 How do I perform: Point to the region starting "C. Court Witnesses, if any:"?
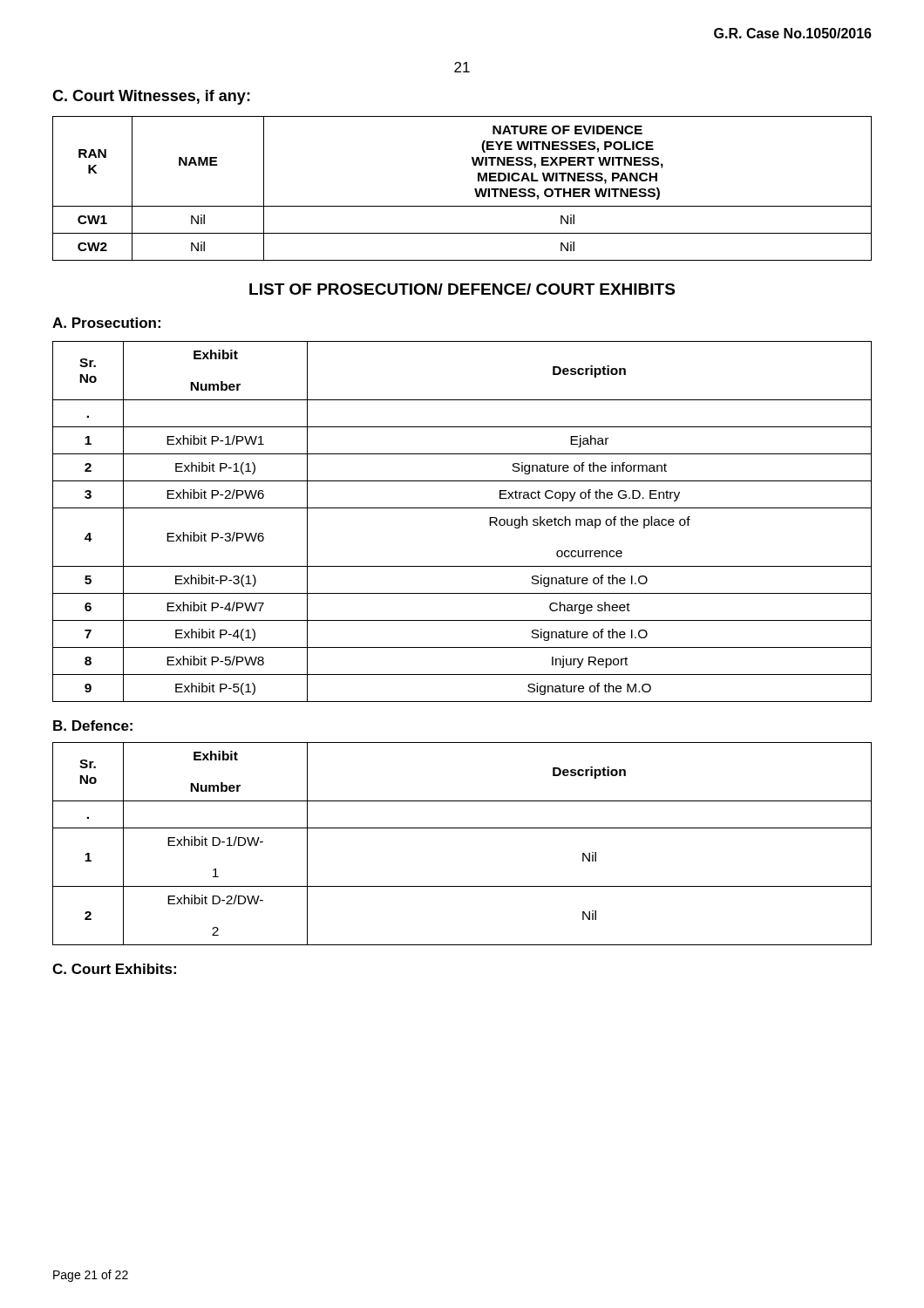point(152,96)
